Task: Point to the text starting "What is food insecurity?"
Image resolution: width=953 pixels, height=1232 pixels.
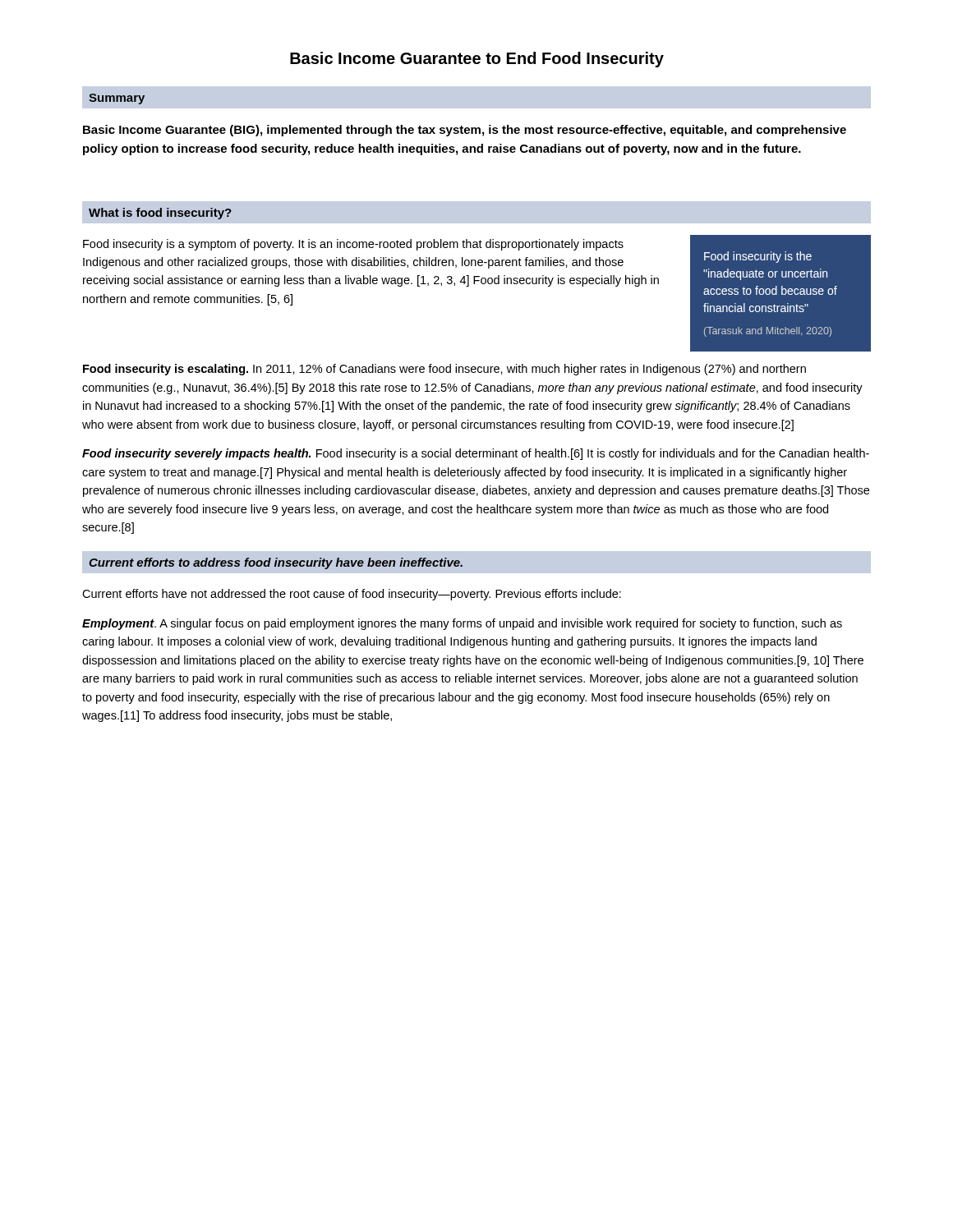Action: 160,212
